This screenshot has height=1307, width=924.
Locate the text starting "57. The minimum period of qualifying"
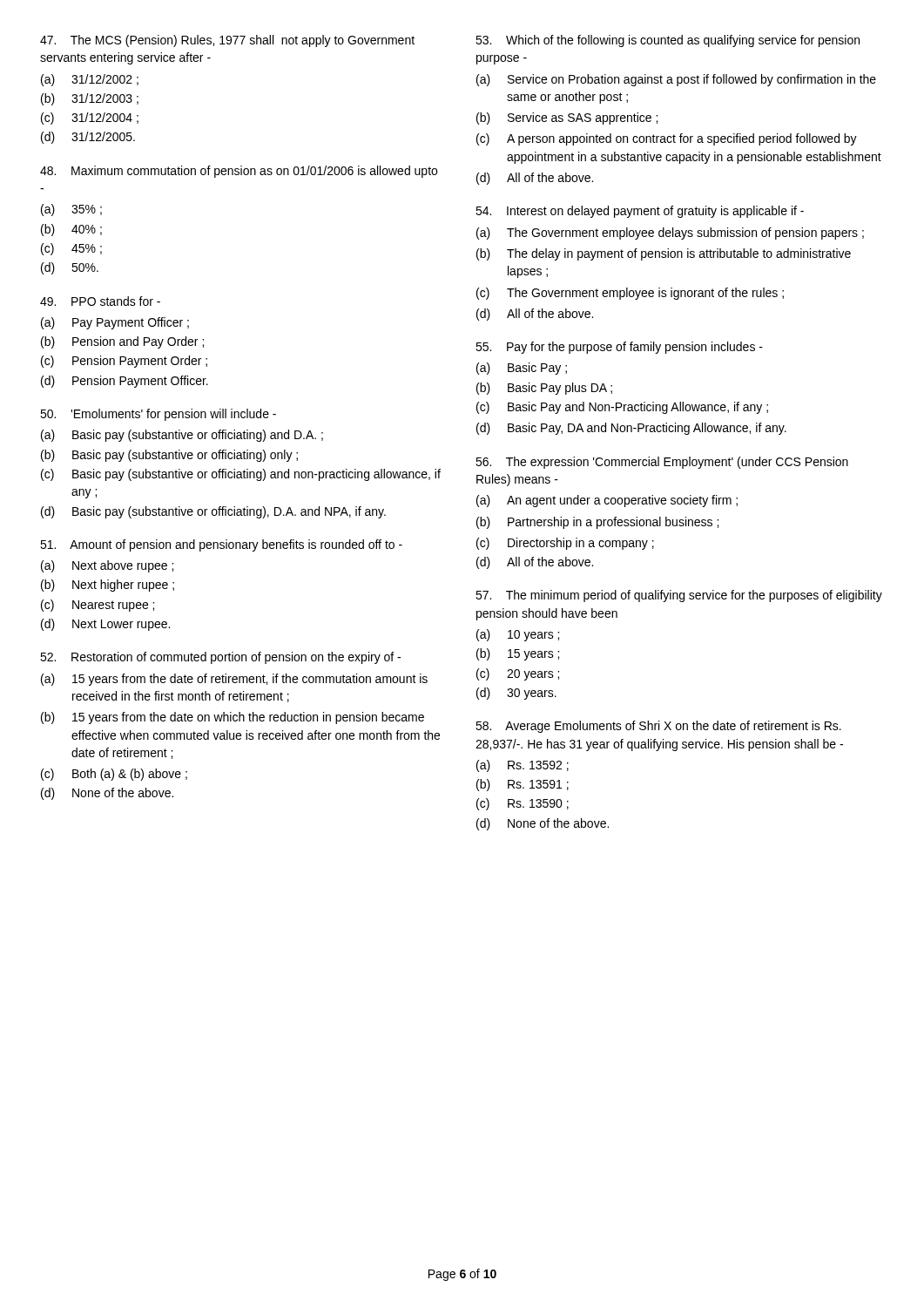pyautogui.click(x=679, y=596)
